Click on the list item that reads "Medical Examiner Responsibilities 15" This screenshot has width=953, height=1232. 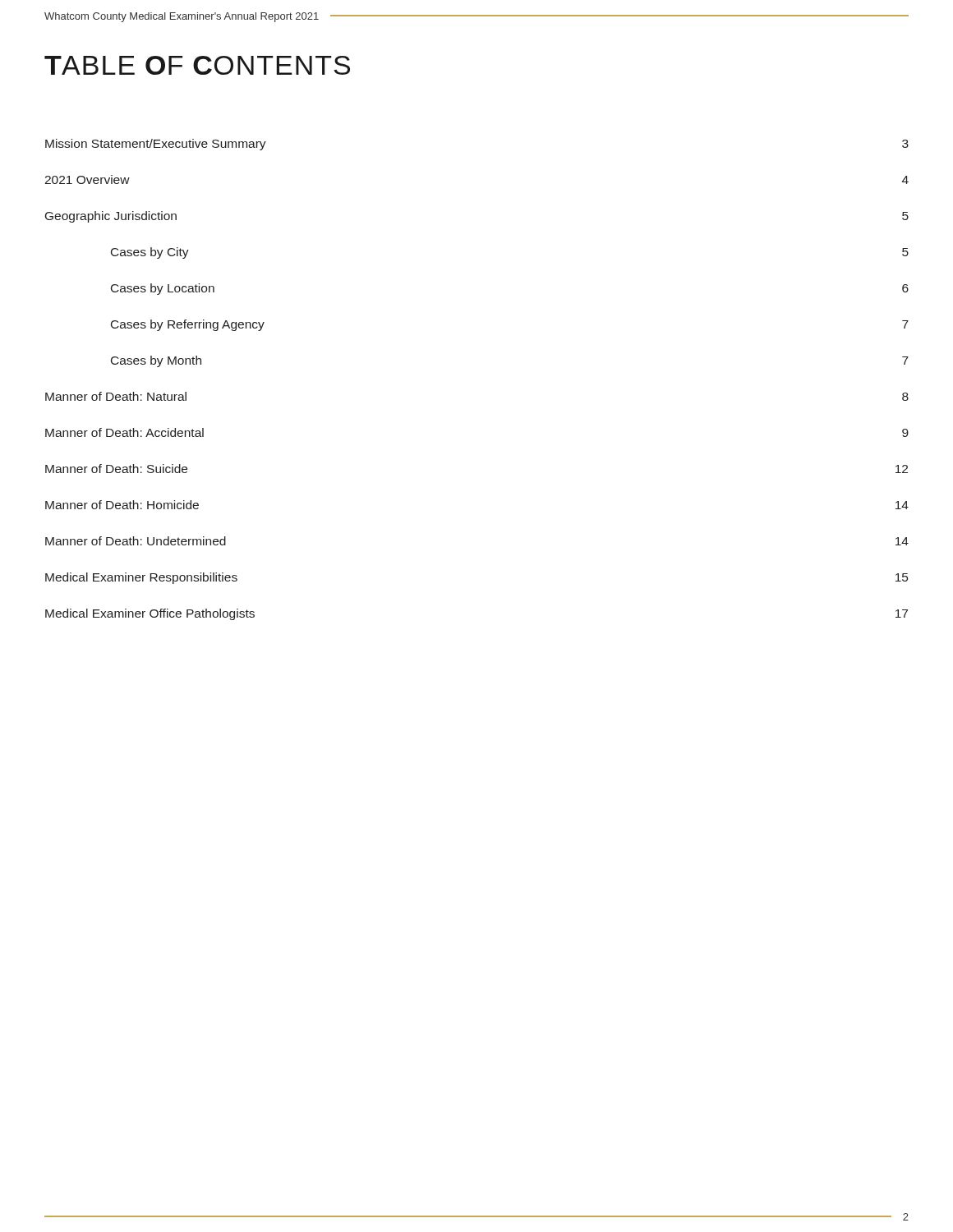pos(143,578)
